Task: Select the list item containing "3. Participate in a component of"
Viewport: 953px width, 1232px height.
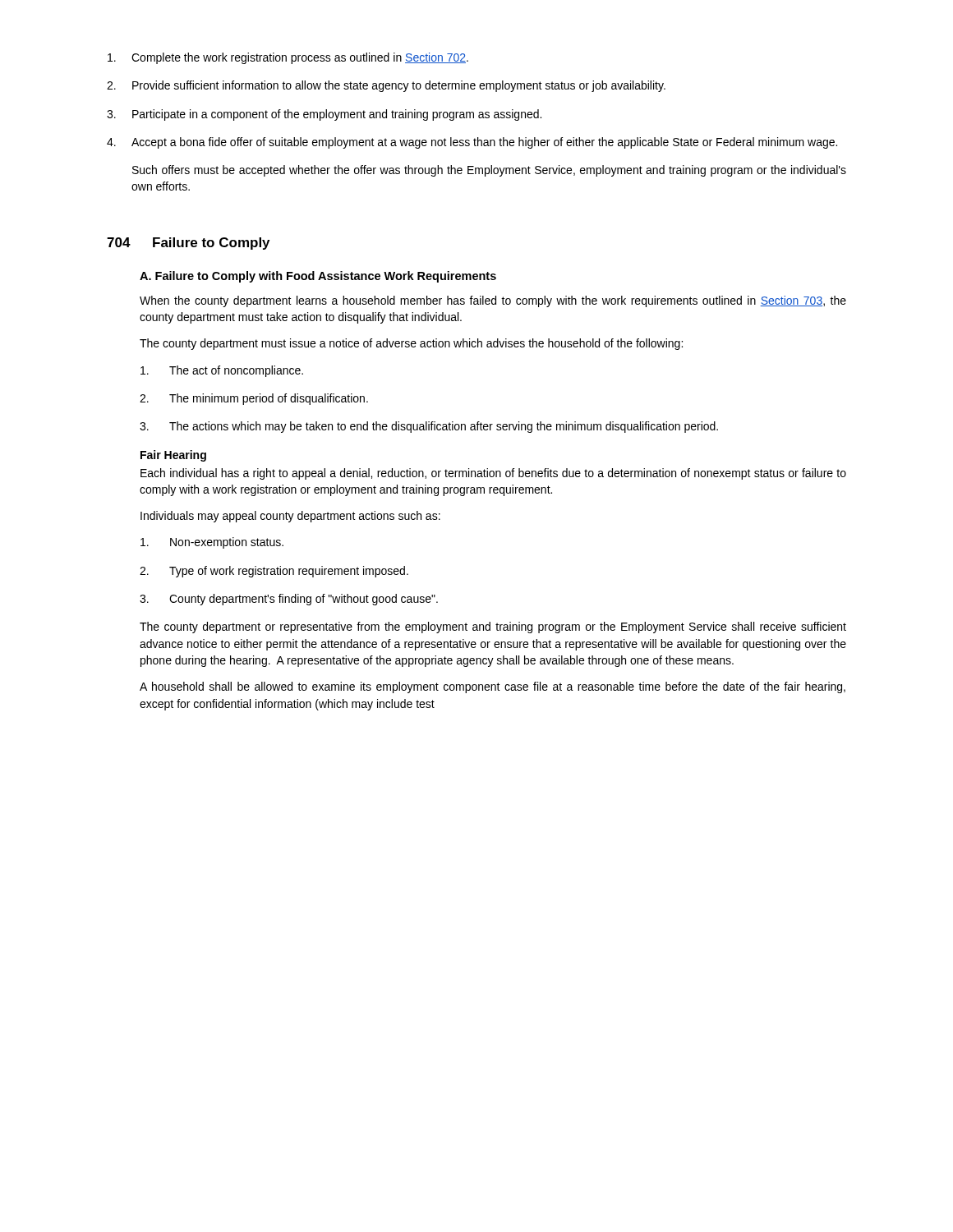Action: pos(476,114)
